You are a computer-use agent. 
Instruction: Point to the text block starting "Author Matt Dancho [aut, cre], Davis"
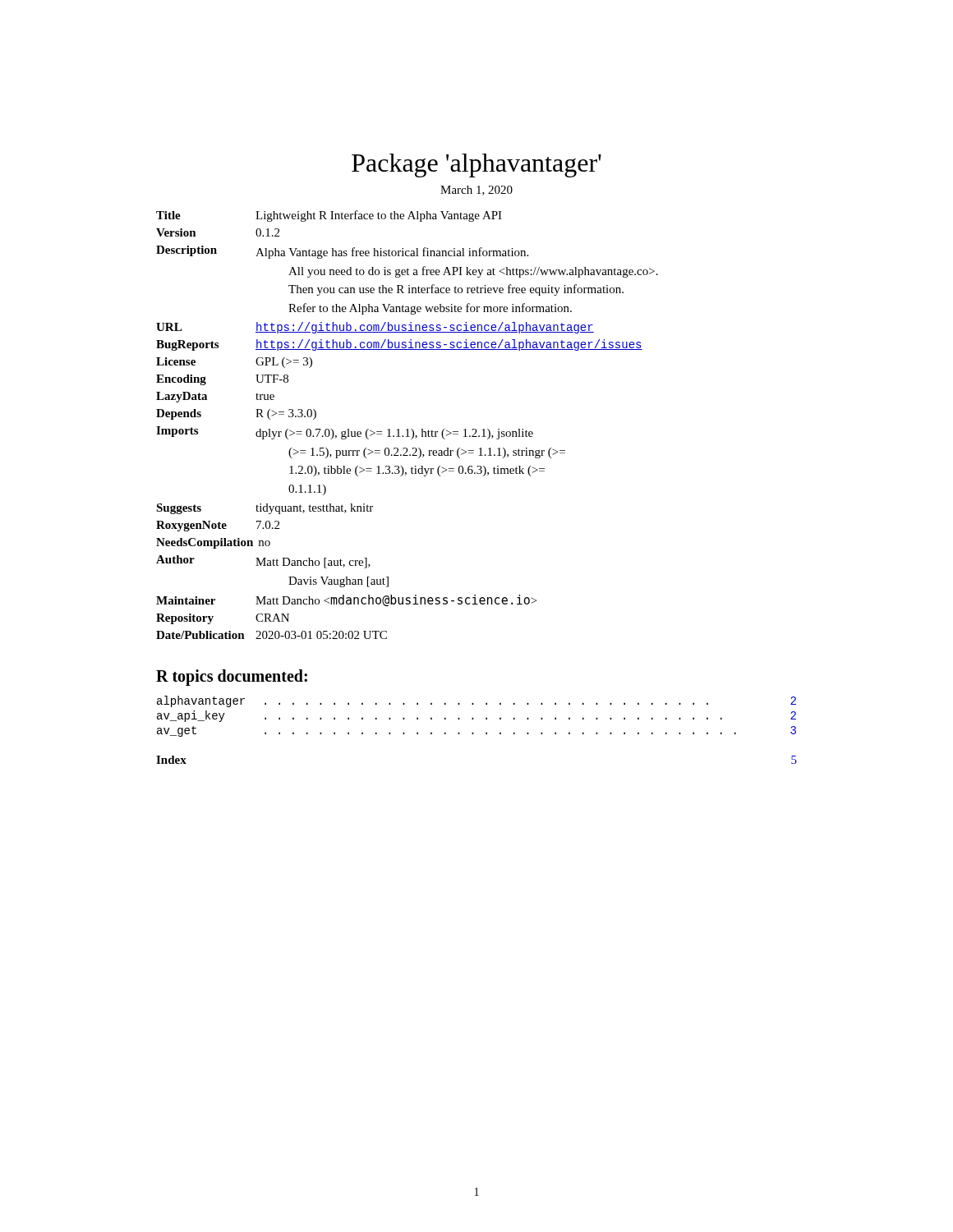263,562
